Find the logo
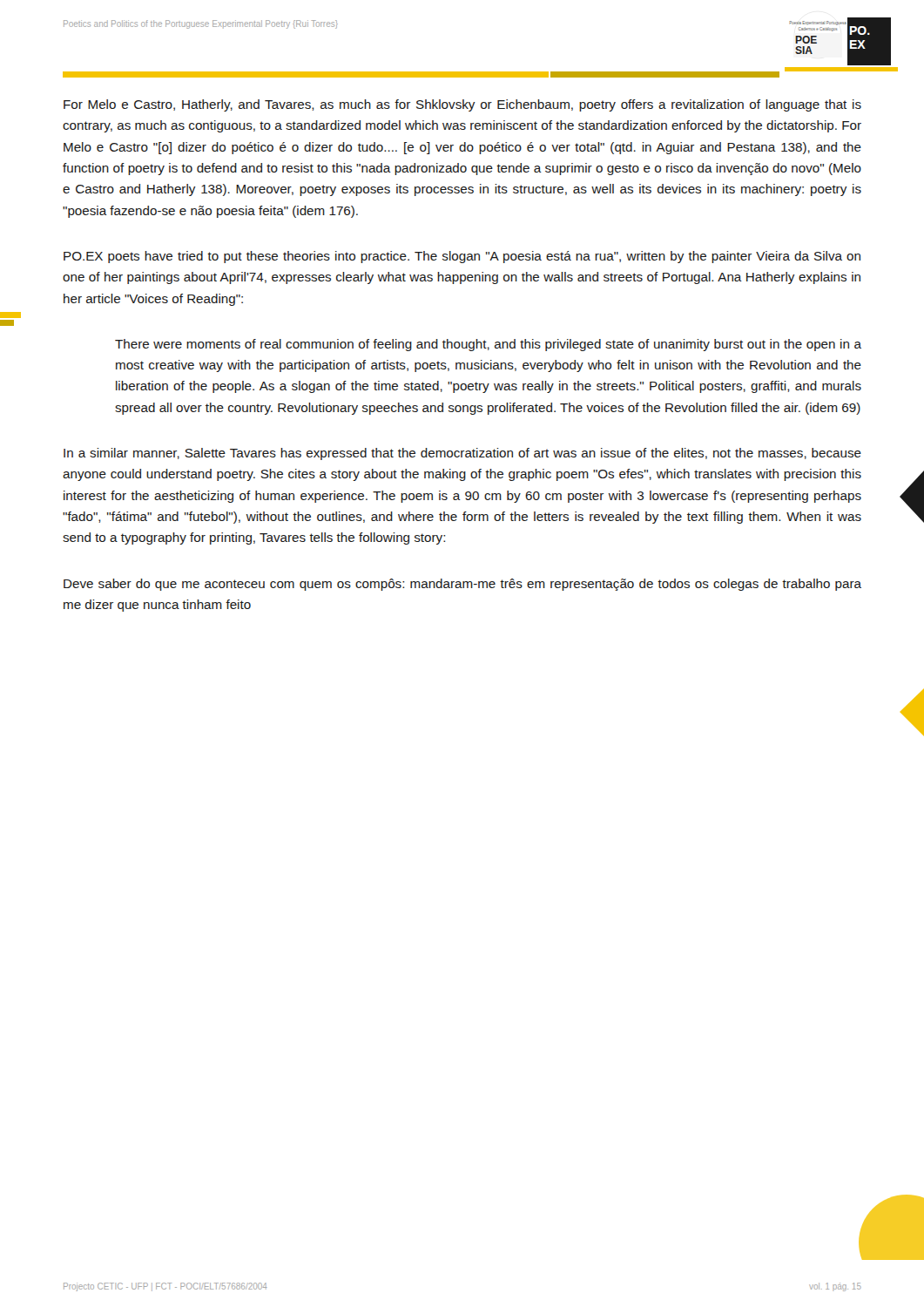This screenshot has height=1307, width=924. point(841,41)
